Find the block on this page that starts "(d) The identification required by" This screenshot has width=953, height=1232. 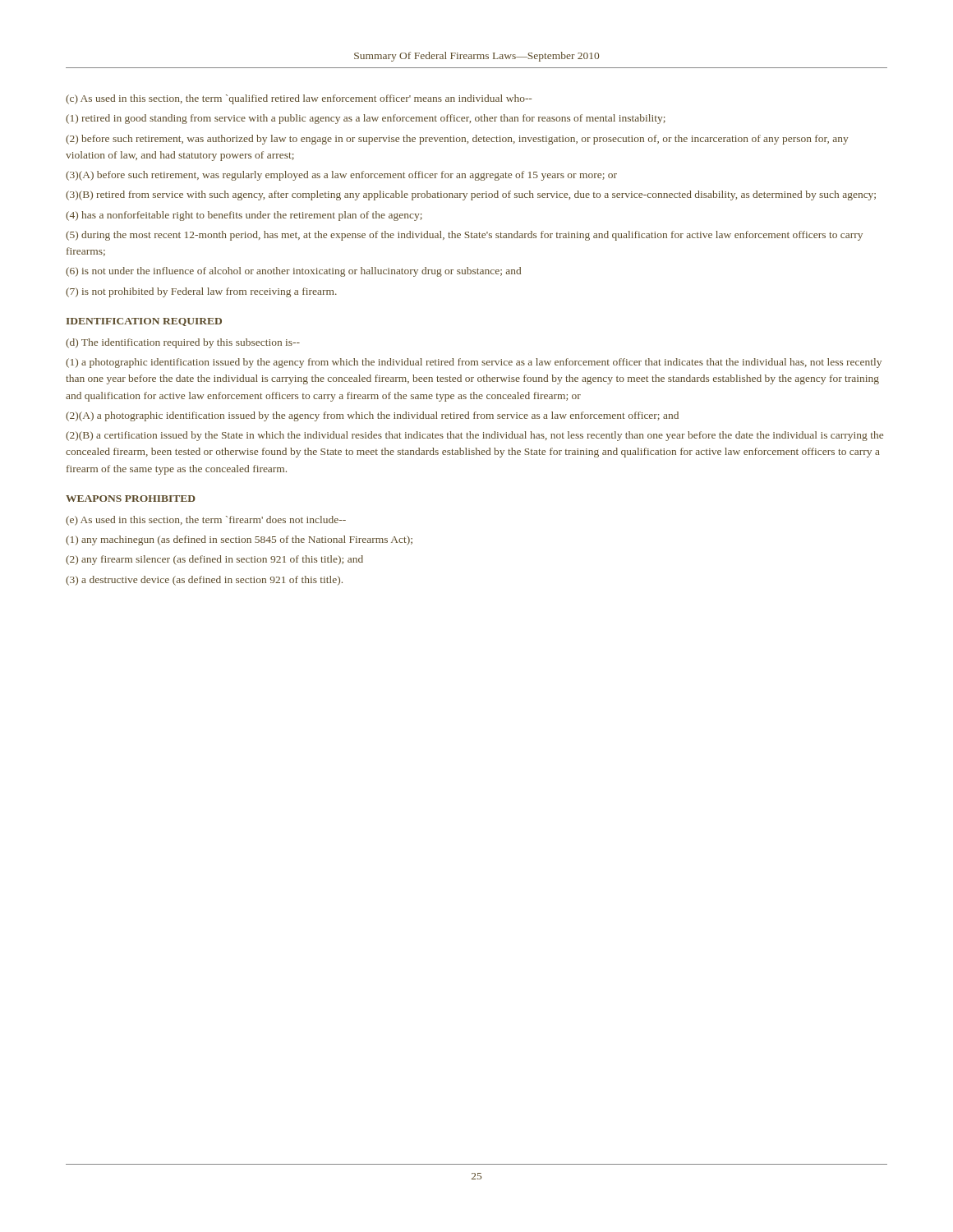coord(476,406)
